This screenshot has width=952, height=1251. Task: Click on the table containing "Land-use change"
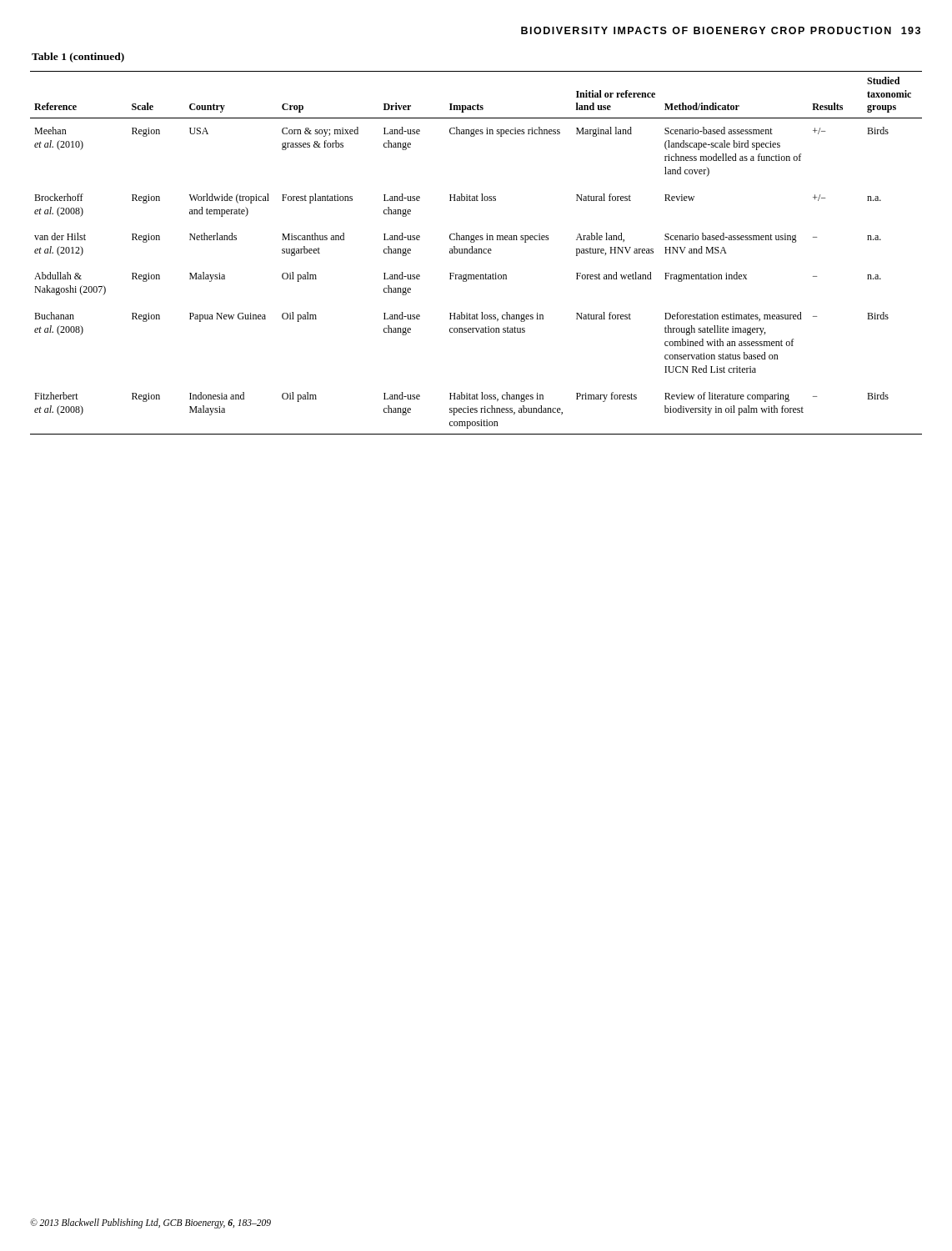coord(476,253)
